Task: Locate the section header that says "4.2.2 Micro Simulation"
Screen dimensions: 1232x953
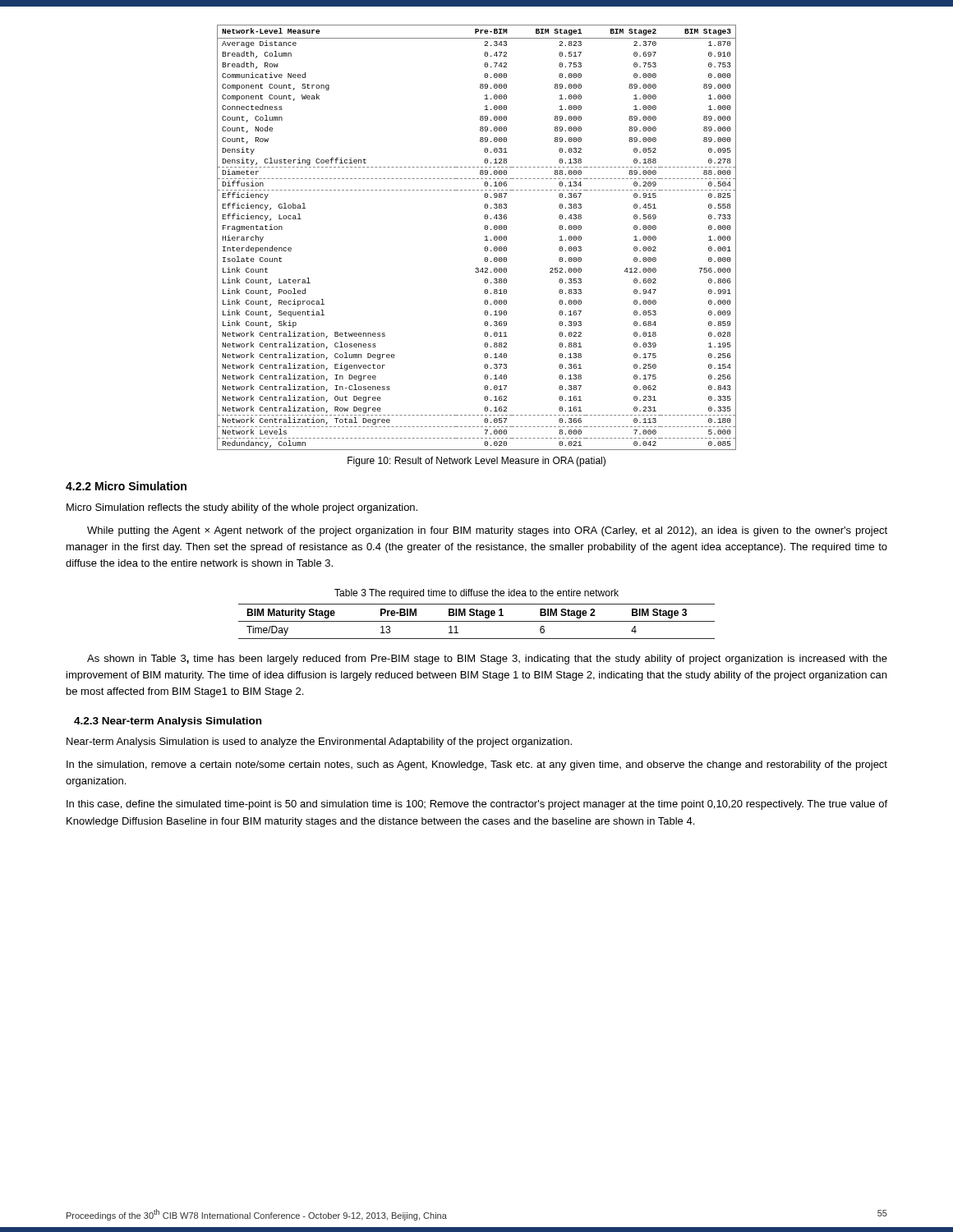Action: (126, 486)
